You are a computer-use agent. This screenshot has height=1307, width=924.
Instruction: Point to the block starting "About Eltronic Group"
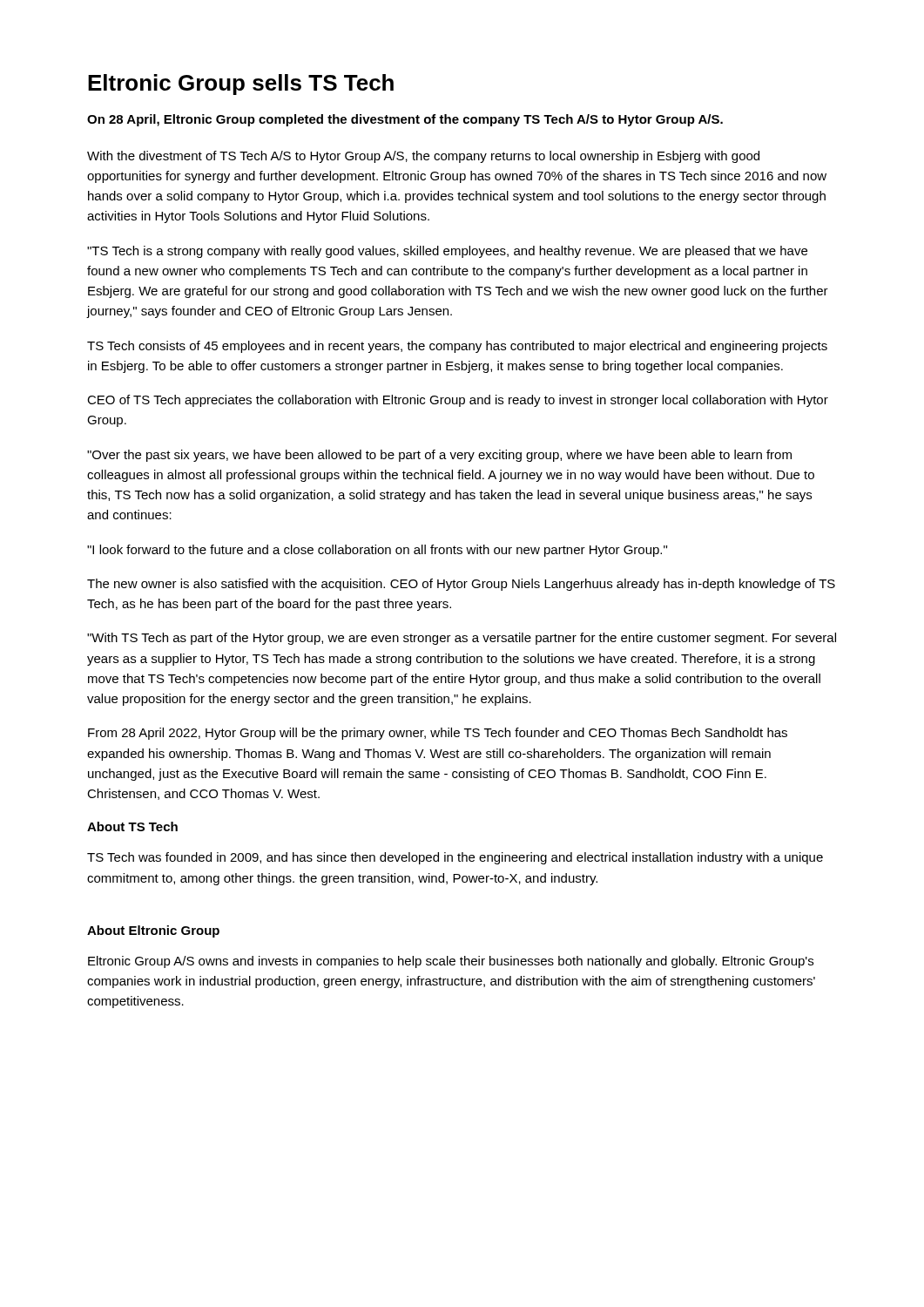[154, 930]
